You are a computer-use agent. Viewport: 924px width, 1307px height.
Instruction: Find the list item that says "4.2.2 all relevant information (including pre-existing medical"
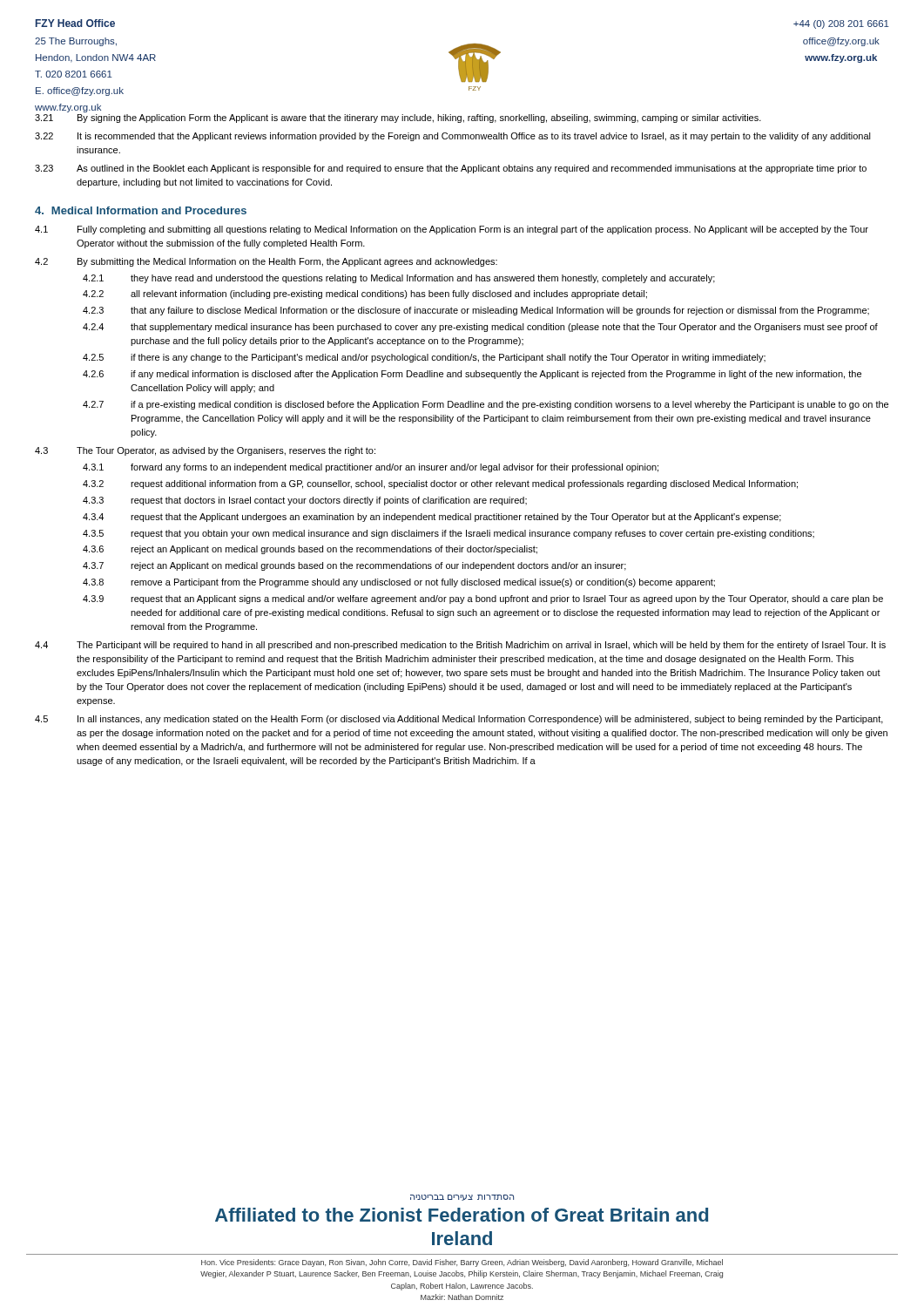[x=486, y=295]
